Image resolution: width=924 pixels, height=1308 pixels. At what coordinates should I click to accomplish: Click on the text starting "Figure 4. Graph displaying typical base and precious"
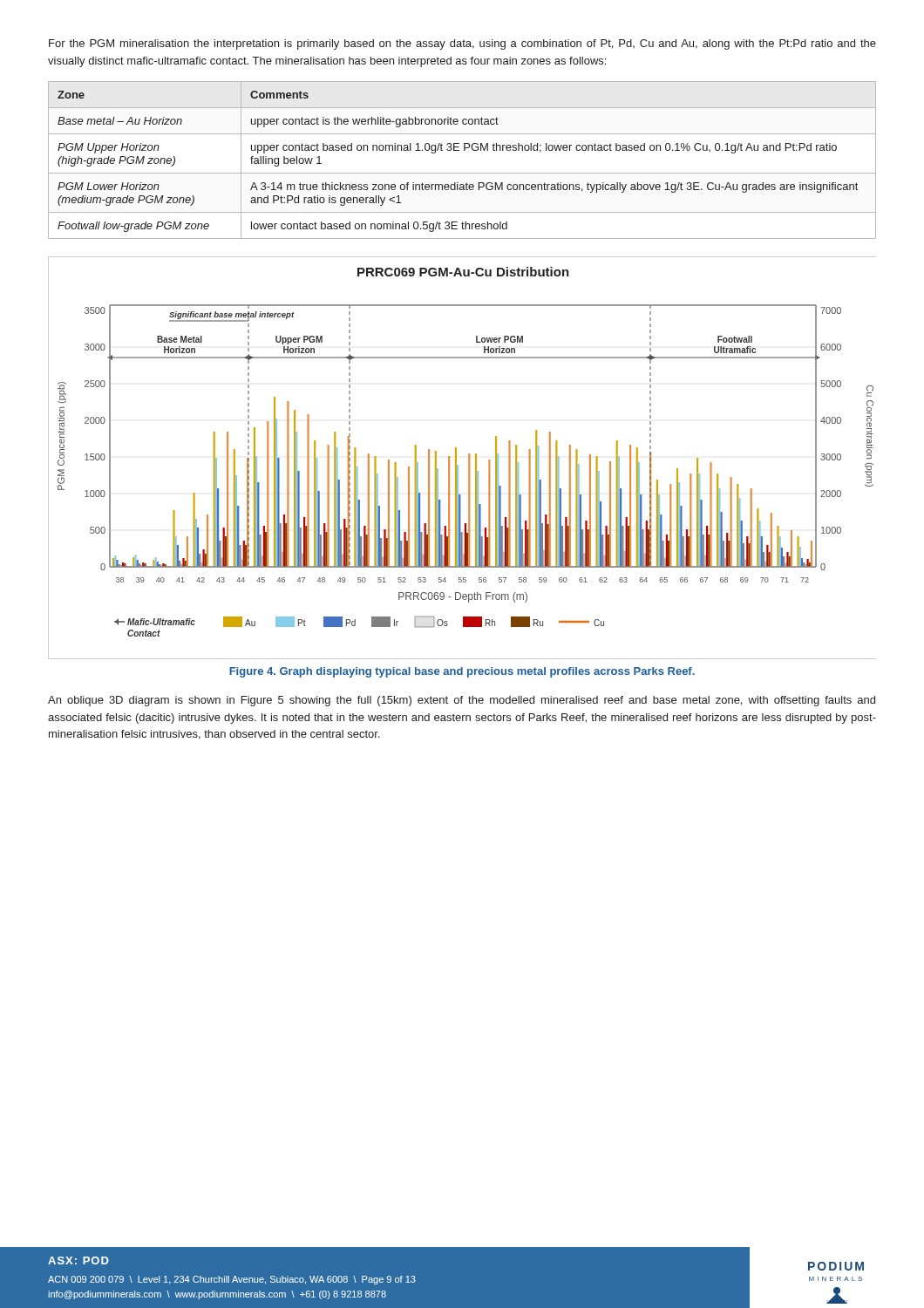(462, 671)
